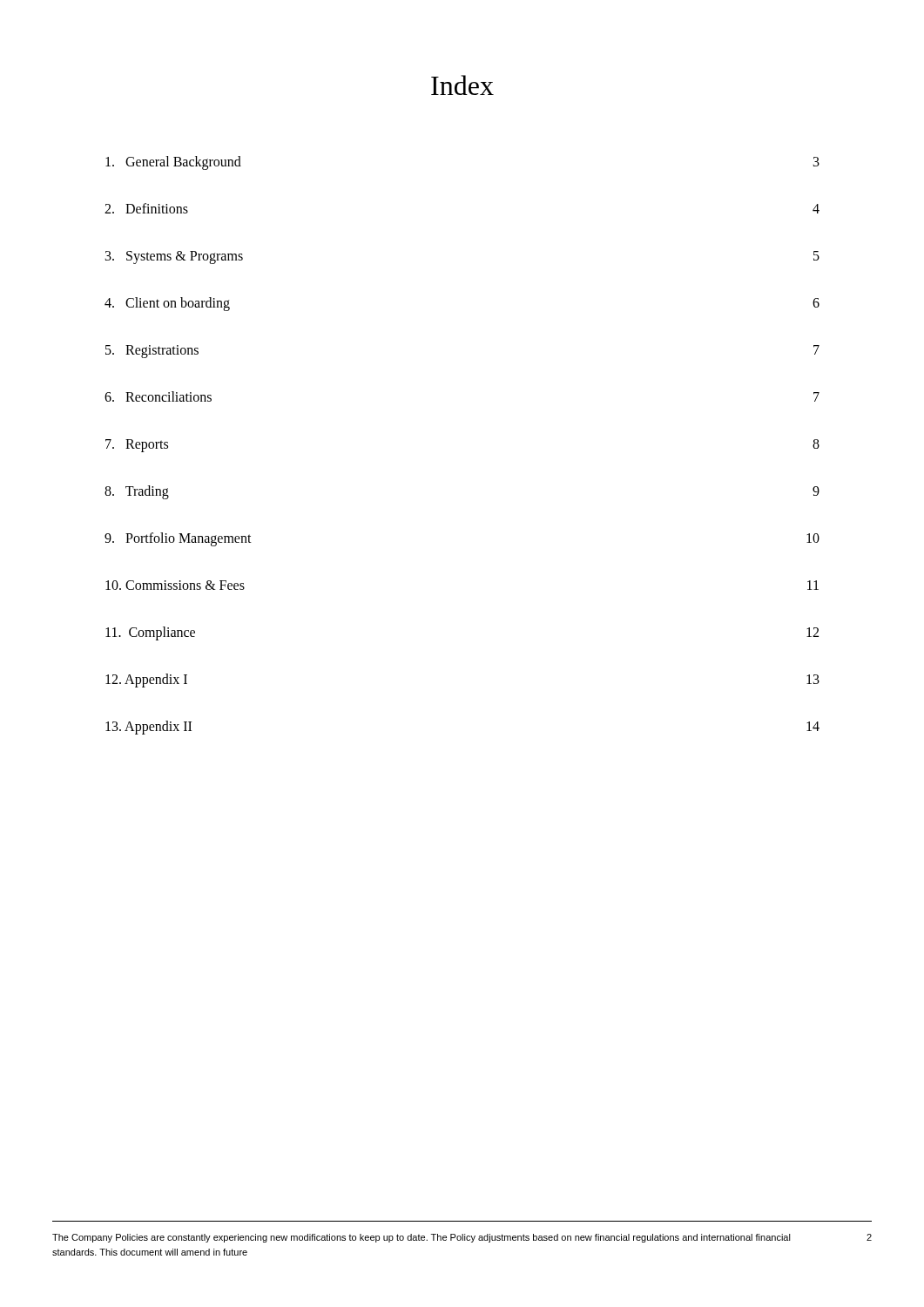Image resolution: width=924 pixels, height=1307 pixels.
Task: Locate the list item with the text "9. Portfolio Management 10"
Action: [x=169, y=539]
